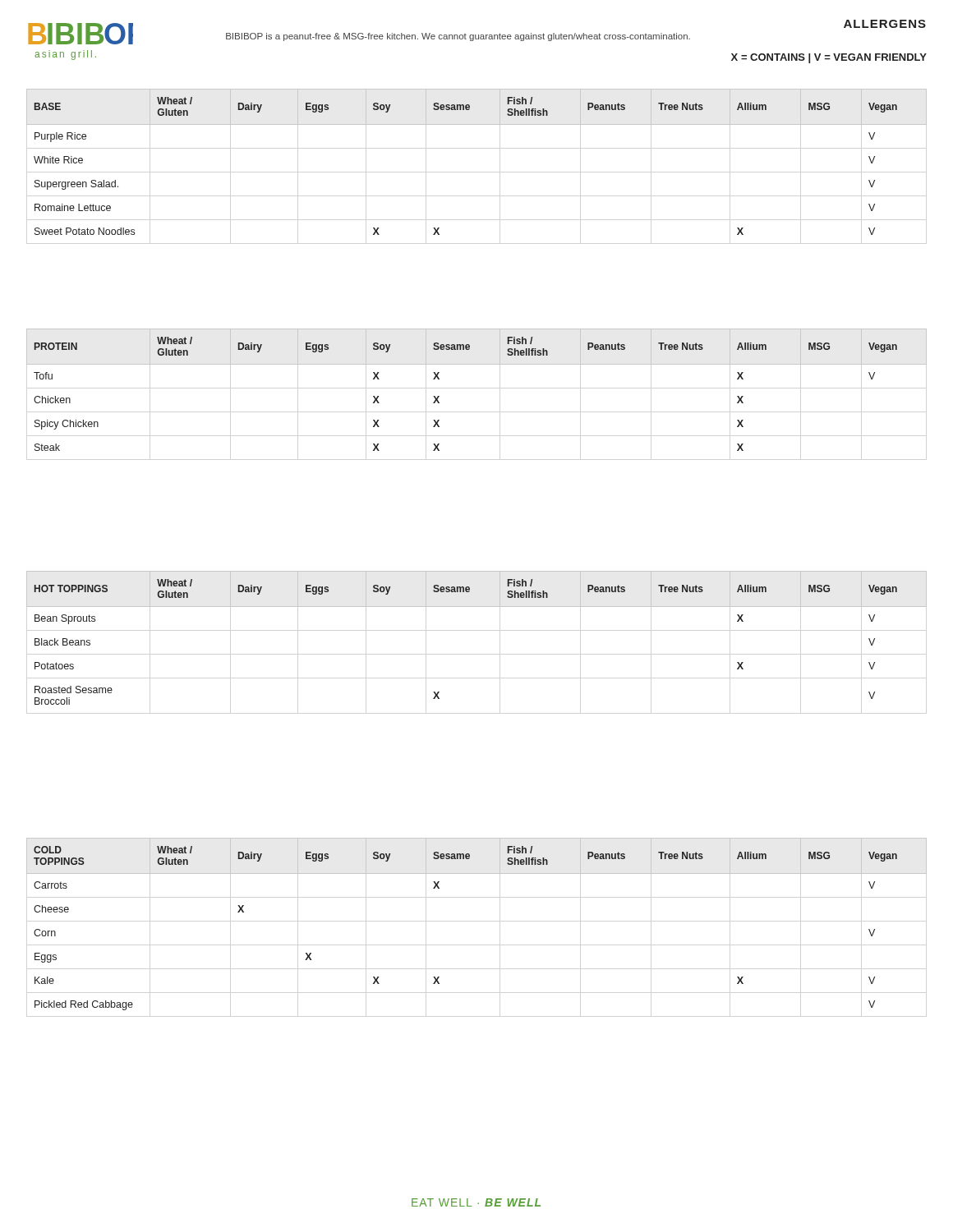Select the logo

tap(80, 42)
